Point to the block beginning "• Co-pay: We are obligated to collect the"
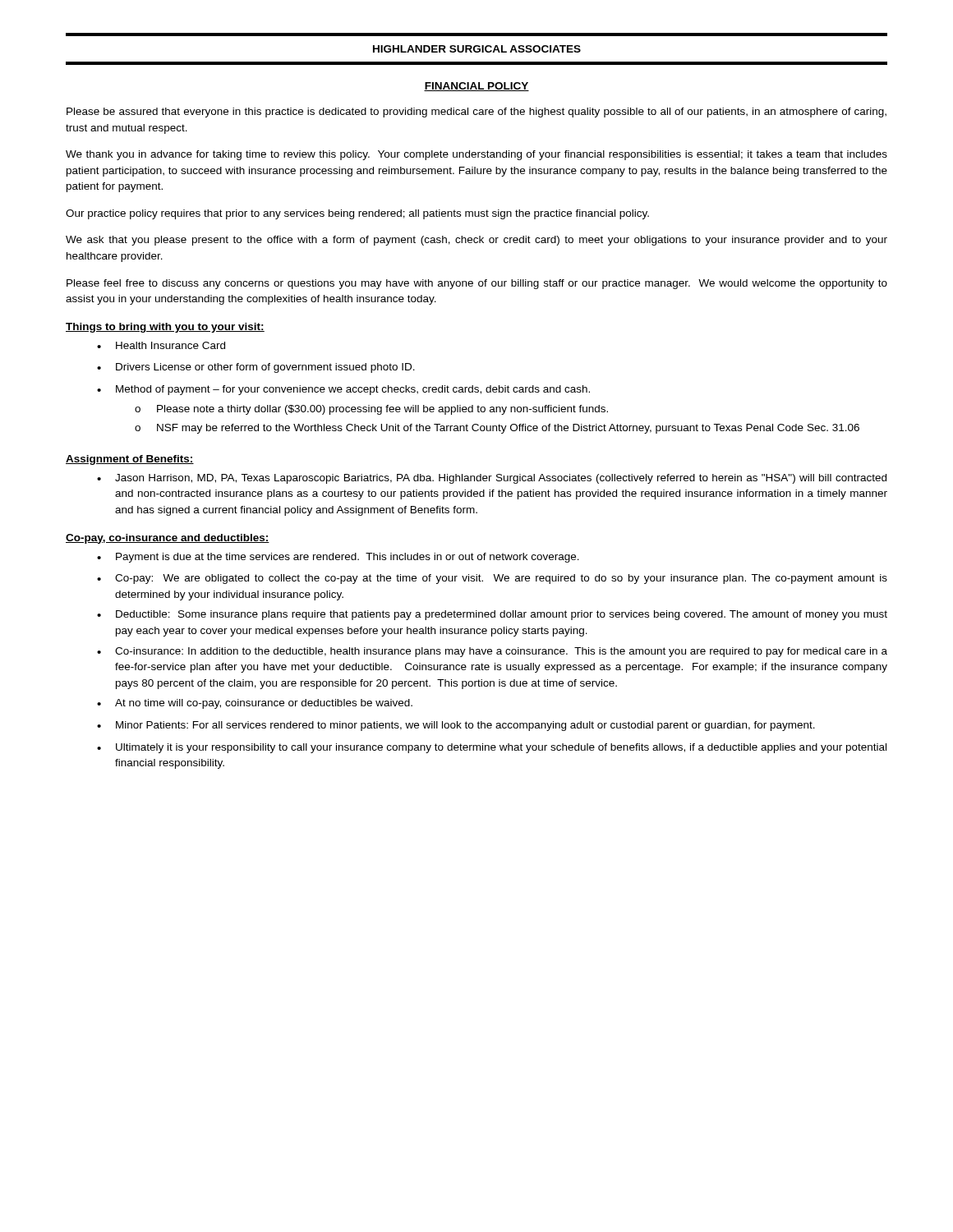 [x=485, y=586]
